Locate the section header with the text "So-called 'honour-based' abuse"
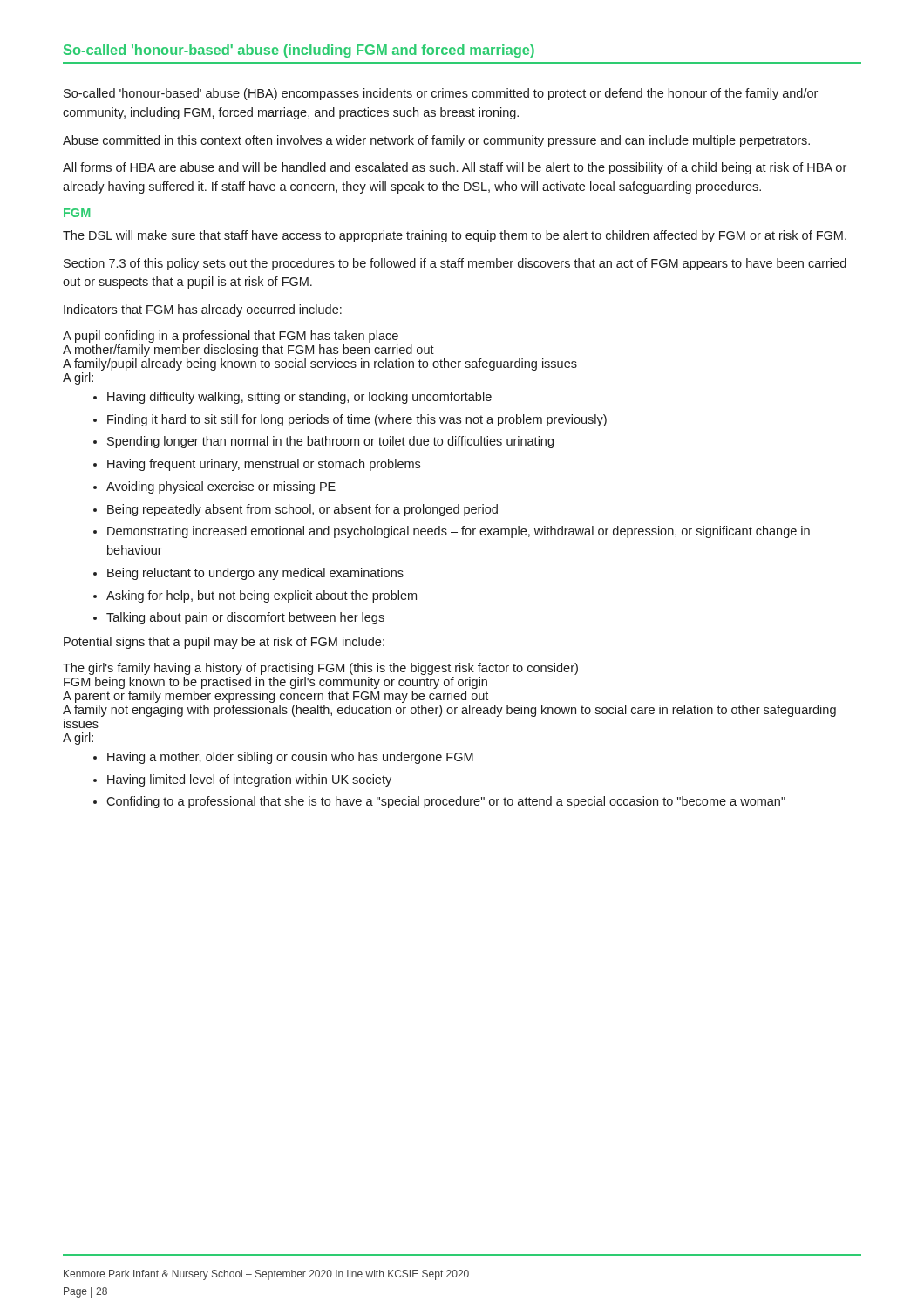Viewport: 924px width, 1308px height. click(x=462, y=53)
